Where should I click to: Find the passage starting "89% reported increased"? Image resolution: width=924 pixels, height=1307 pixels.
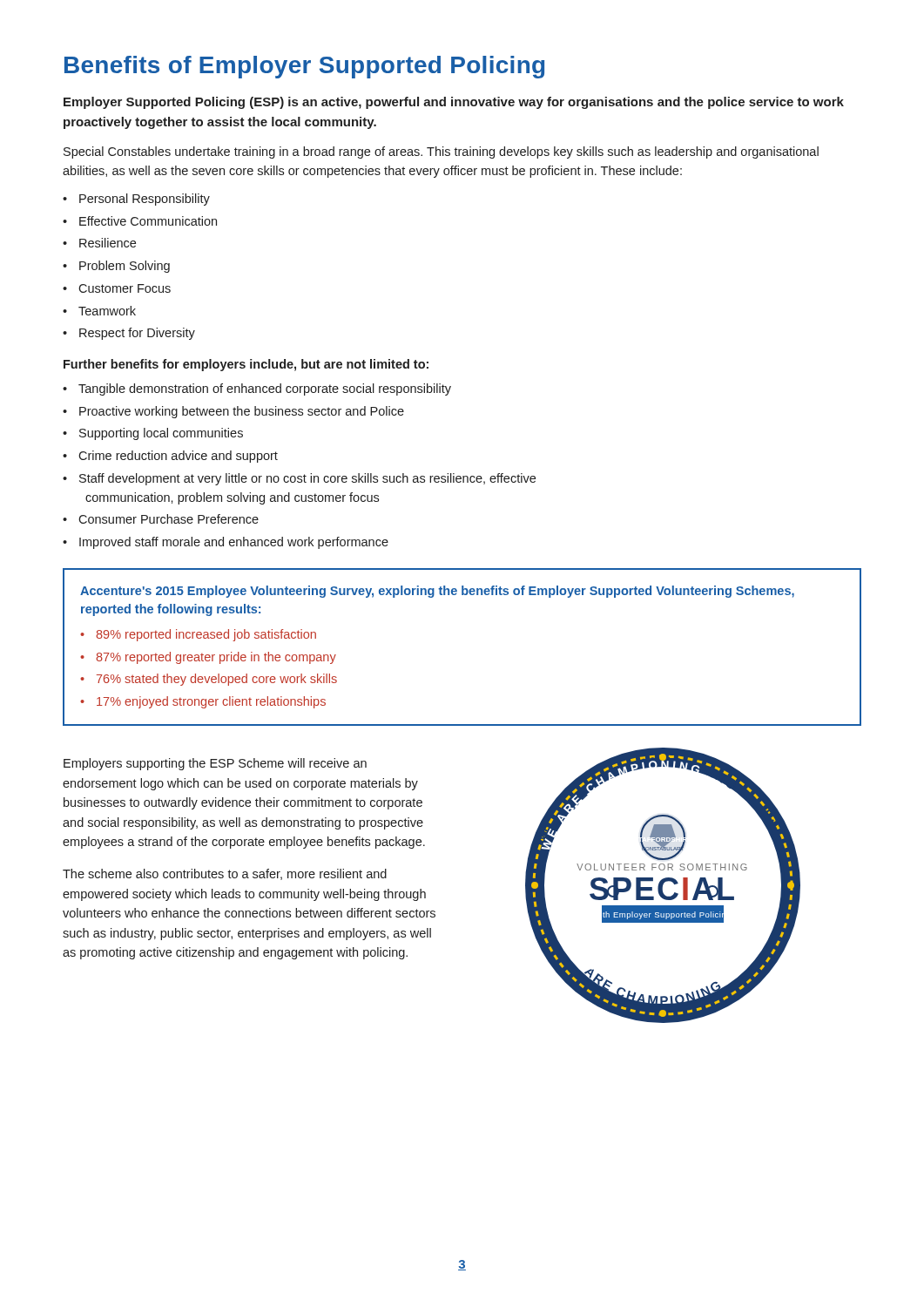click(206, 634)
